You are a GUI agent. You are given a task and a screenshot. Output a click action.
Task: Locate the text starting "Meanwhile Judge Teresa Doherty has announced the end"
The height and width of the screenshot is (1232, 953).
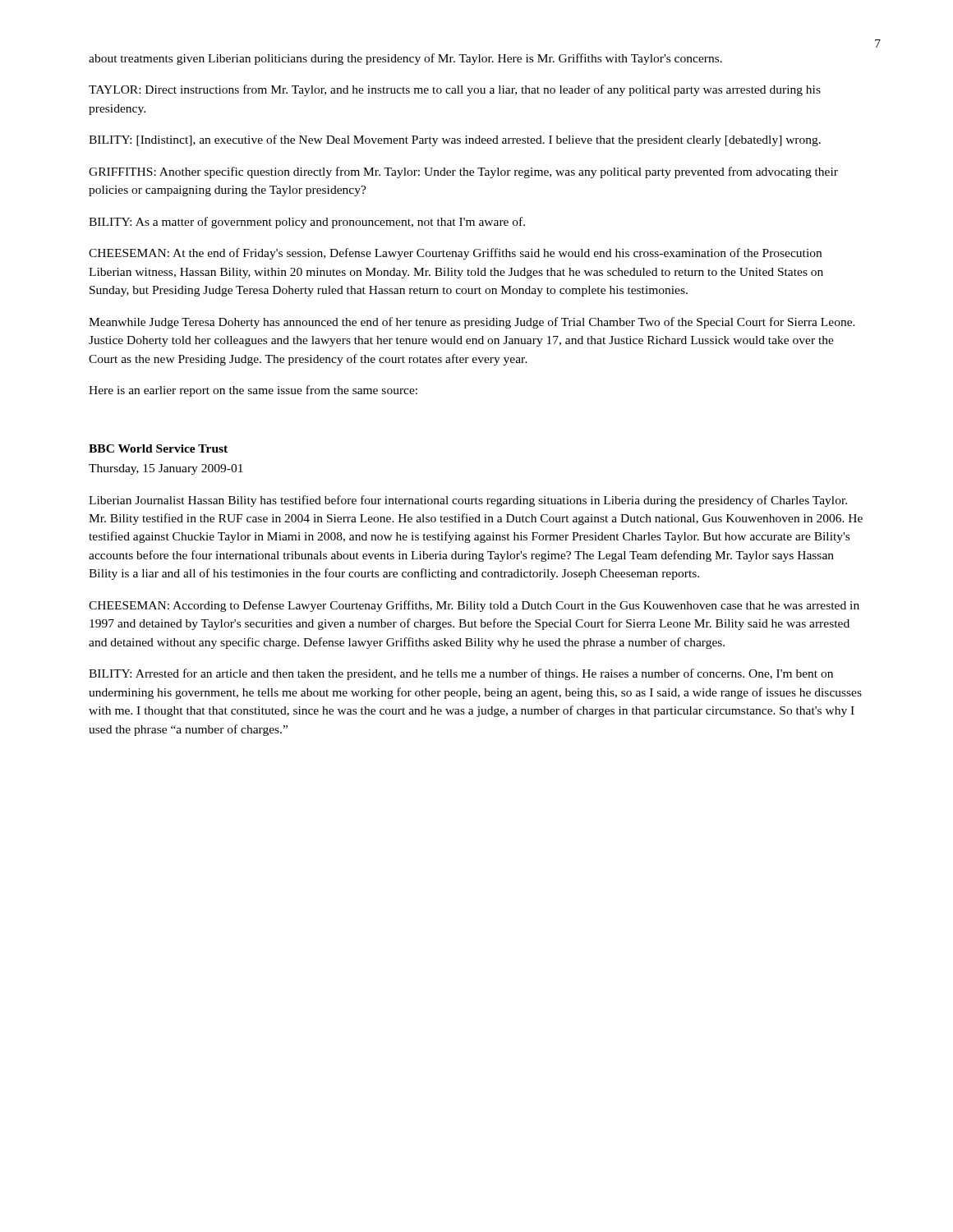click(x=472, y=340)
